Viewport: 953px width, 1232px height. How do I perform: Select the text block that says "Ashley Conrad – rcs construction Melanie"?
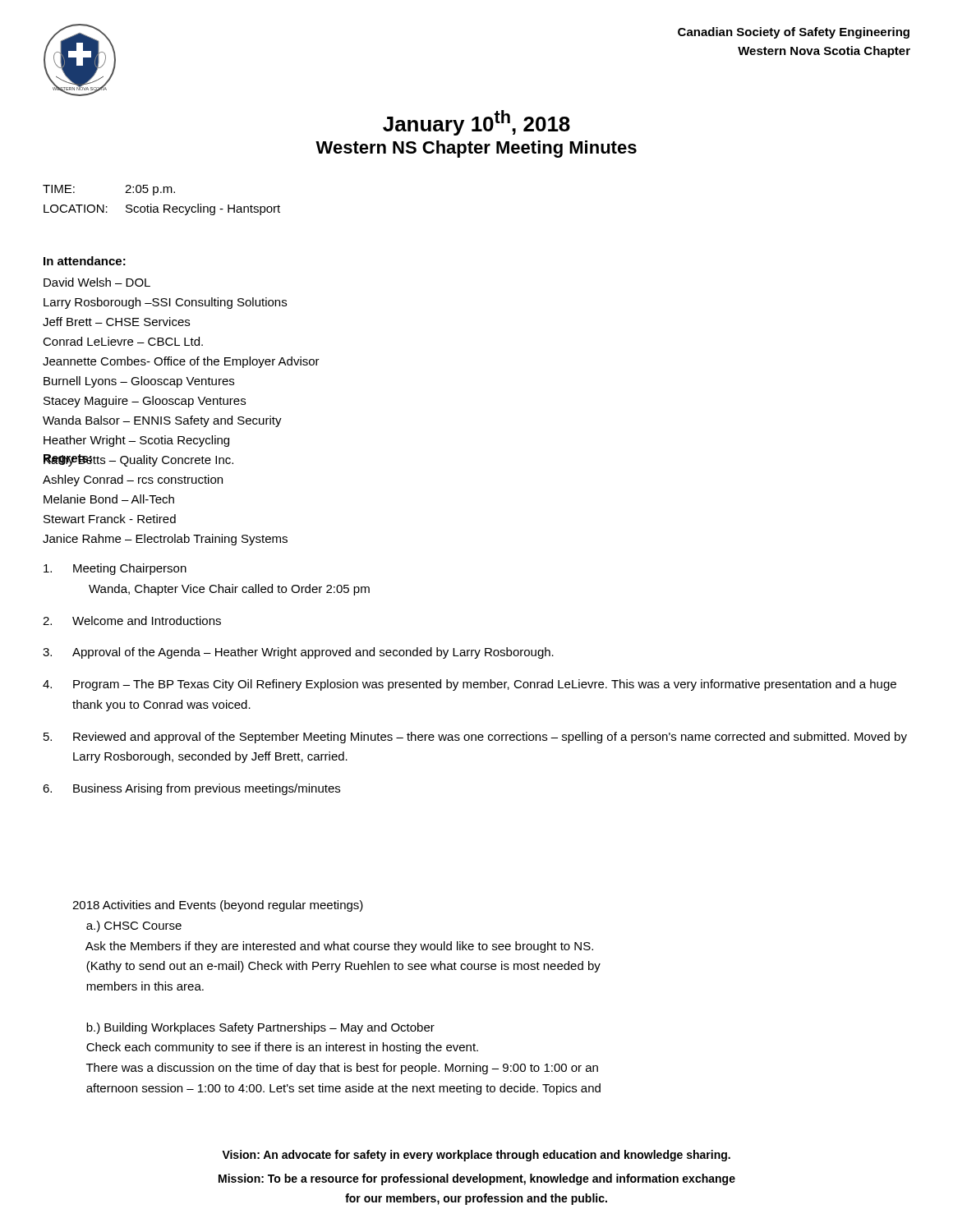click(x=165, y=509)
